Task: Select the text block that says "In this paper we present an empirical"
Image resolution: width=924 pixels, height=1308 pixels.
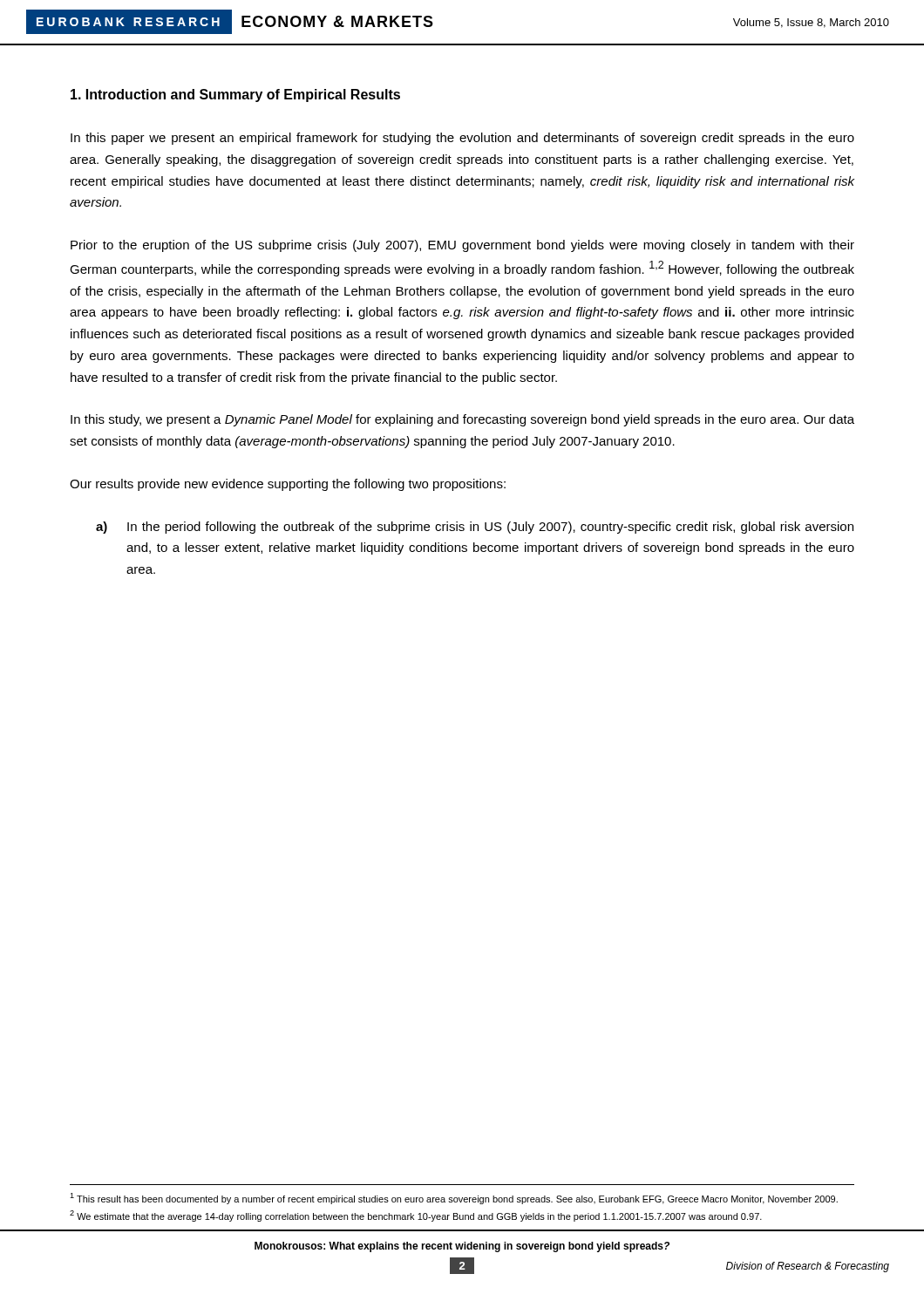Action: [x=462, y=170]
